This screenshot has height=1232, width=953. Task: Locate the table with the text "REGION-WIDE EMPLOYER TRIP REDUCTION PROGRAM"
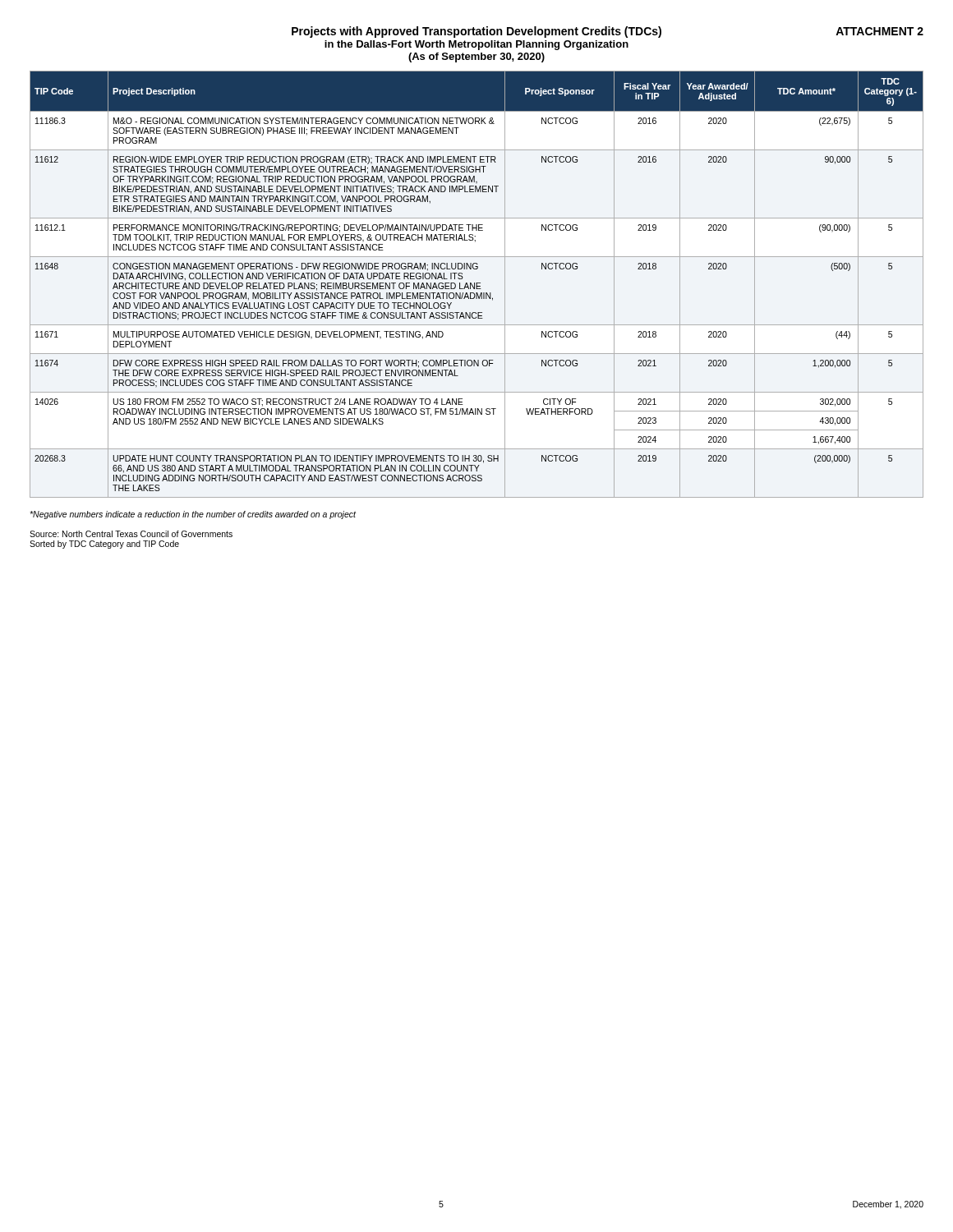coord(476,284)
